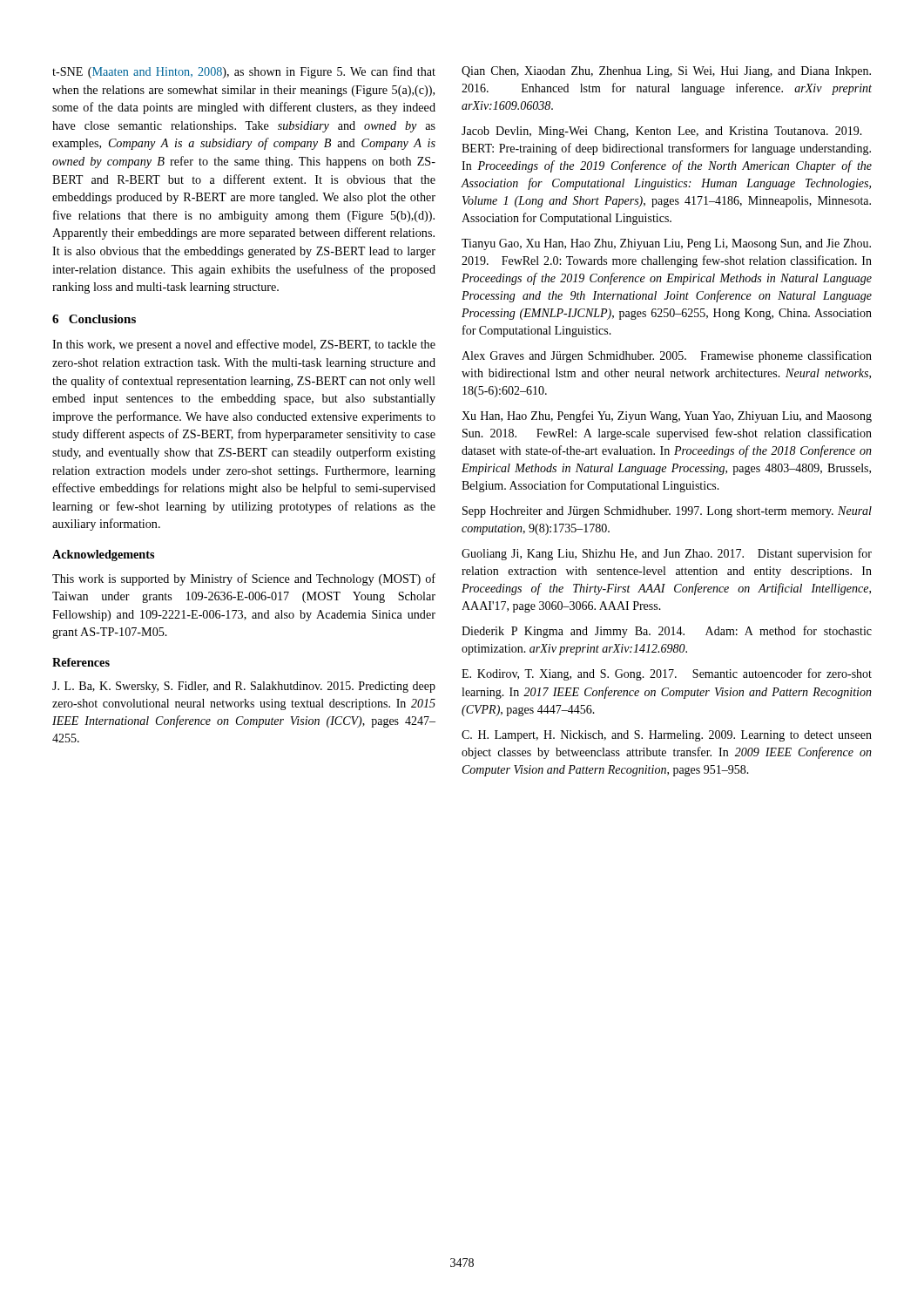Find the list item that reads "C. H. Lampert, H."

click(667, 752)
